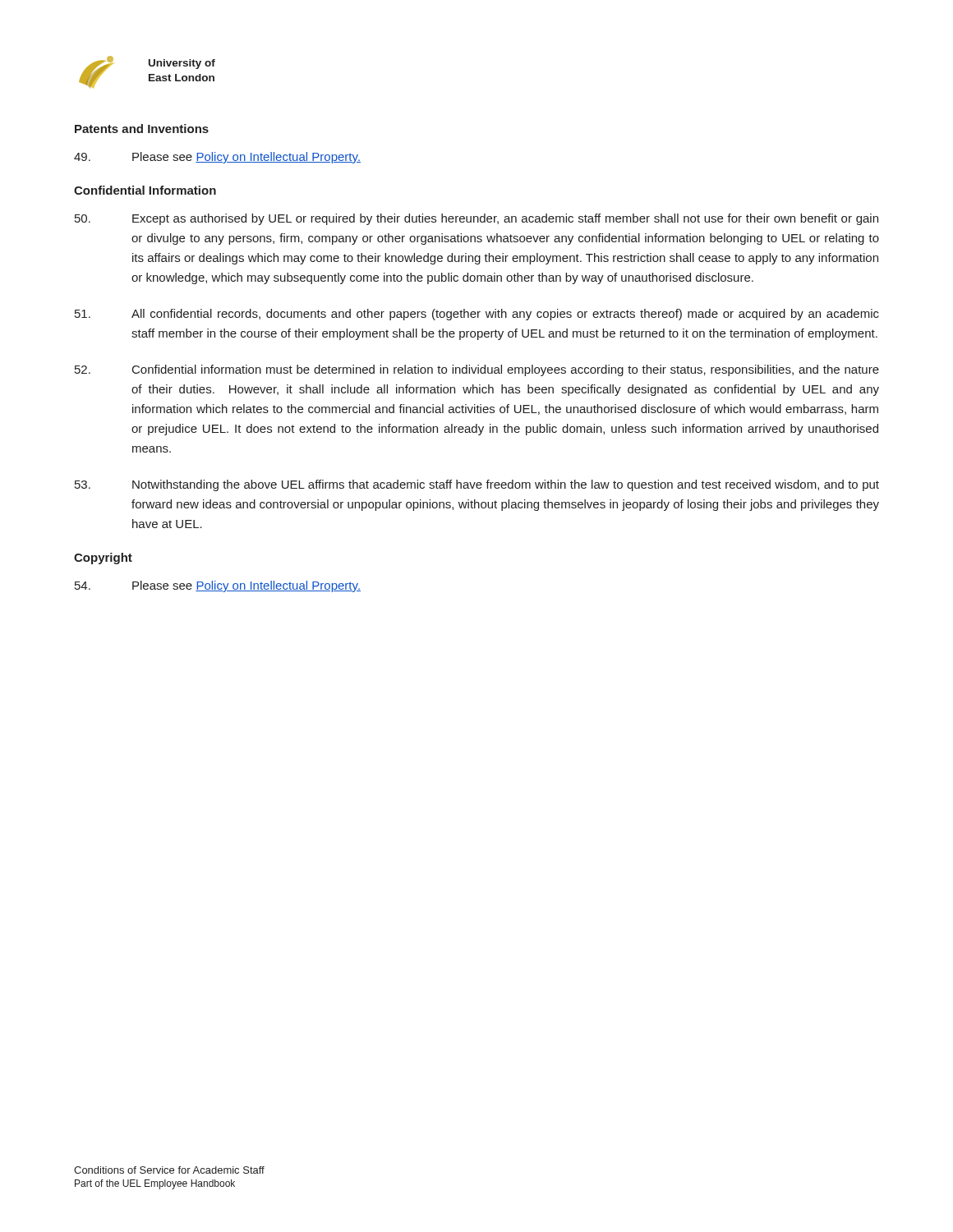Screen dimensions: 1232x953
Task: Where is the passage that starts "49. Please see"?
Action: tap(217, 158)
